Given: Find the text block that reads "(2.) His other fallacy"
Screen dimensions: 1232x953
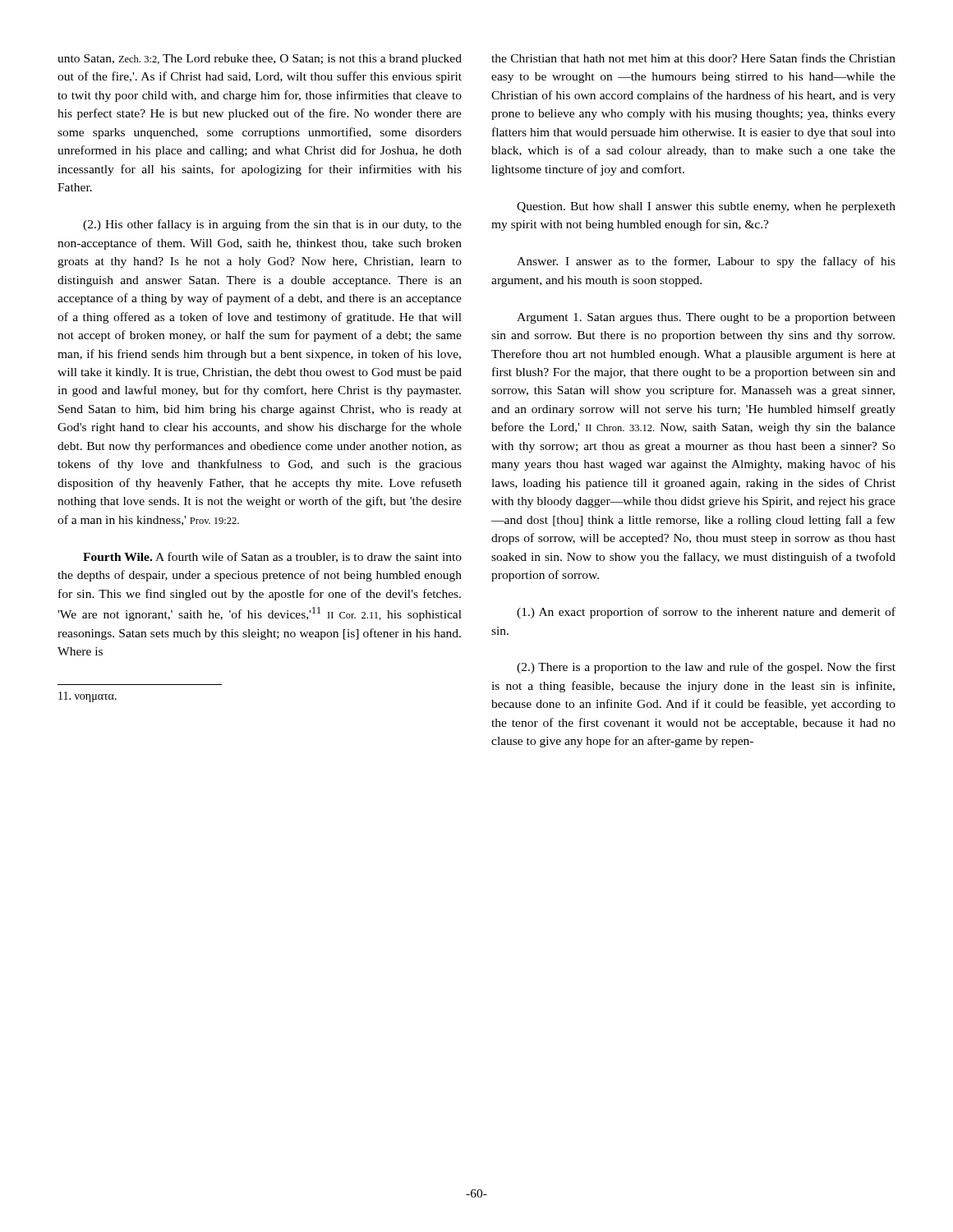Looking at the screenshot, I should click(x=260, y=372).
